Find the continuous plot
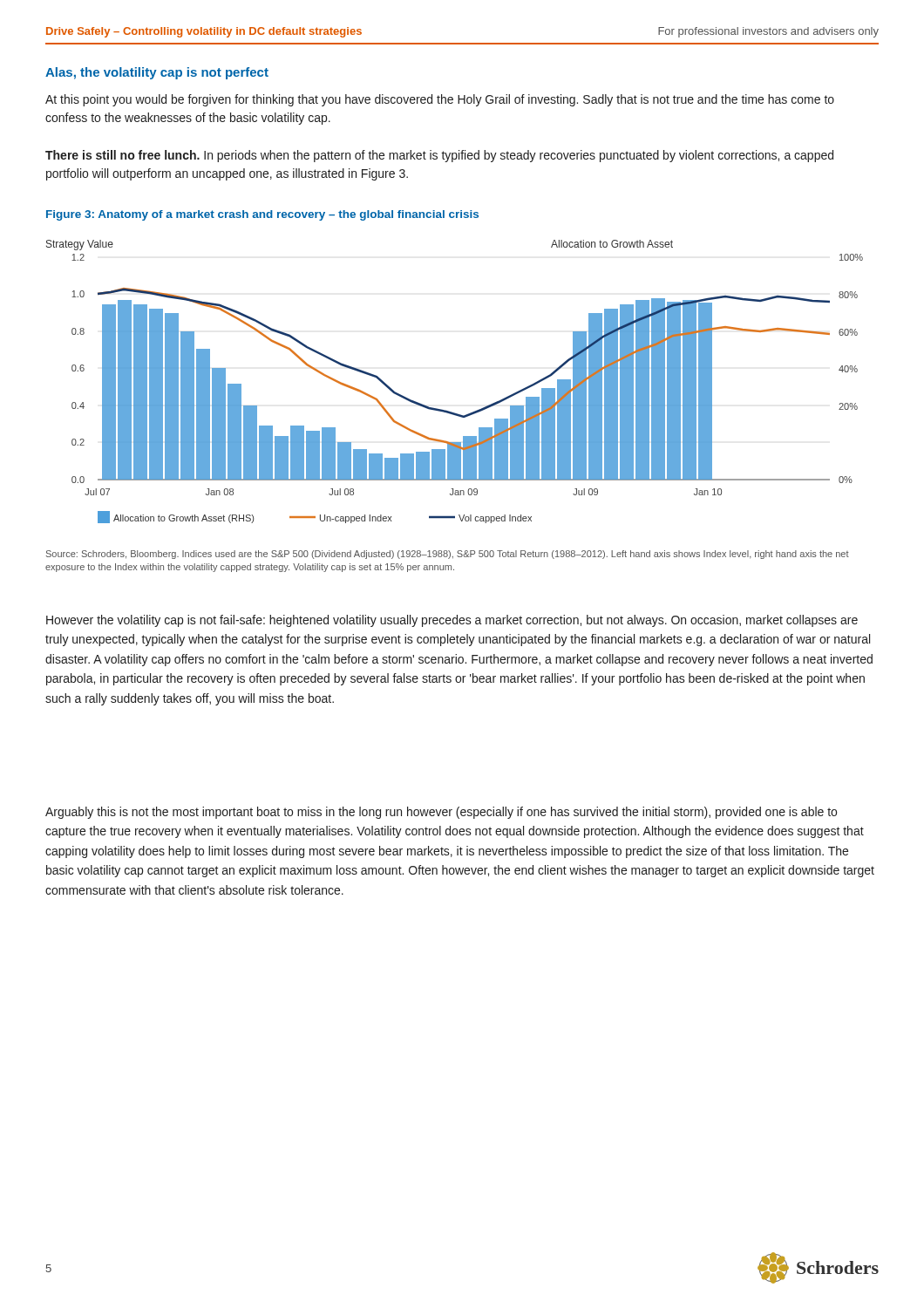 click(462, 384)
